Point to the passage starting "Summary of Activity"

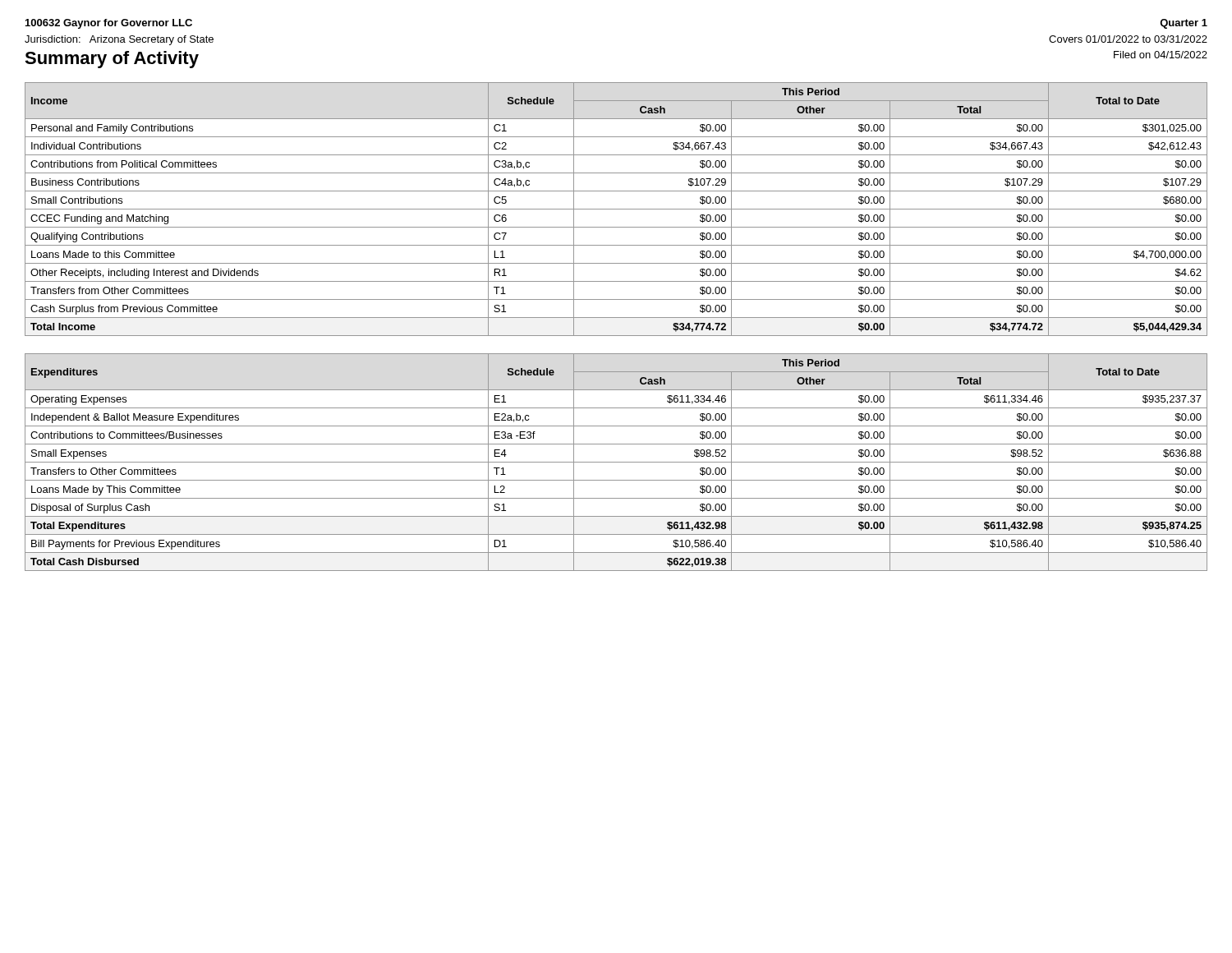(112, 58)
